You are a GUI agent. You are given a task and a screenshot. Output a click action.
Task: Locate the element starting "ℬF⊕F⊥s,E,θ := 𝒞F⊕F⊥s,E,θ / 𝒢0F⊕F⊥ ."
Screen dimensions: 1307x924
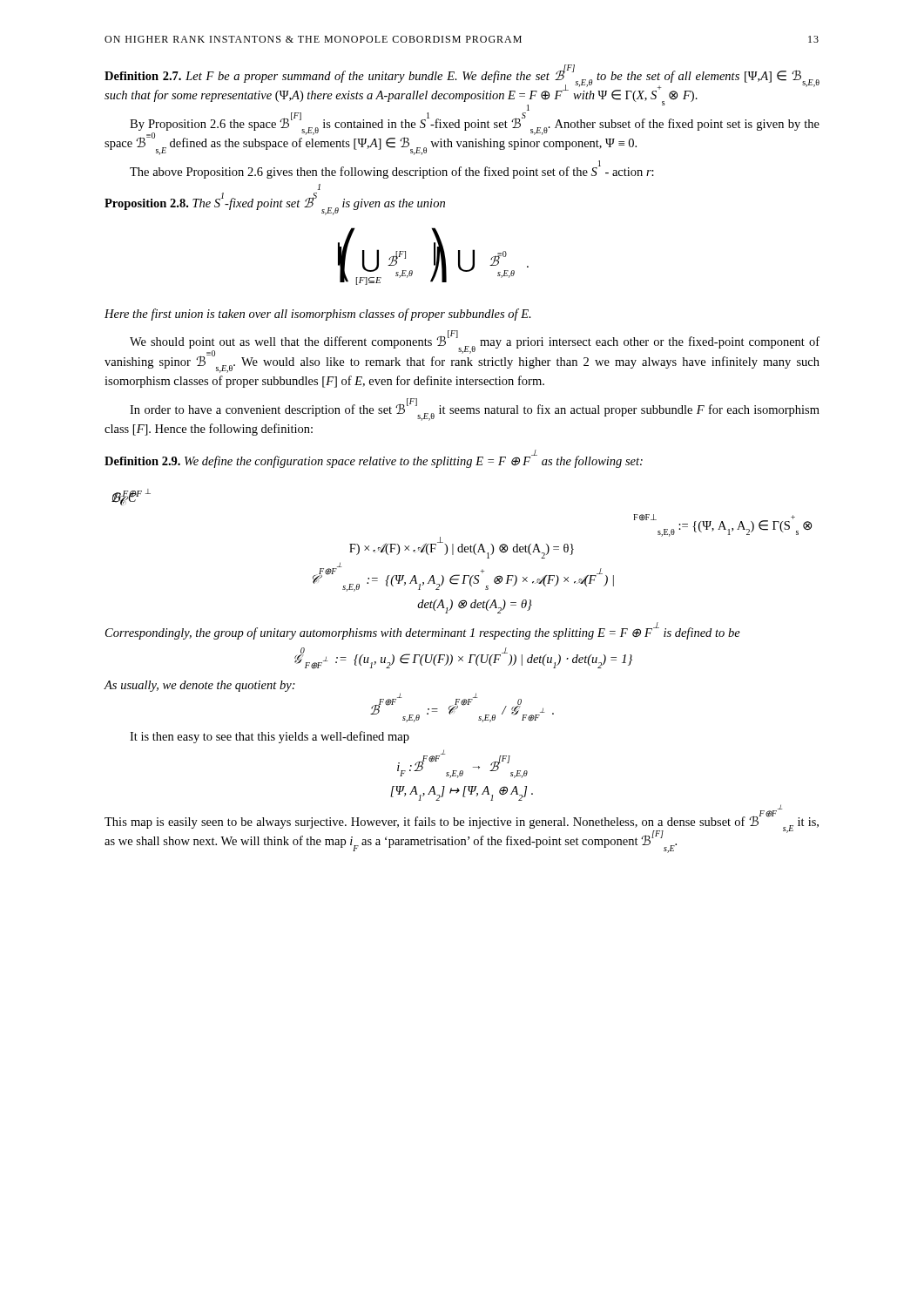[462, 711]
